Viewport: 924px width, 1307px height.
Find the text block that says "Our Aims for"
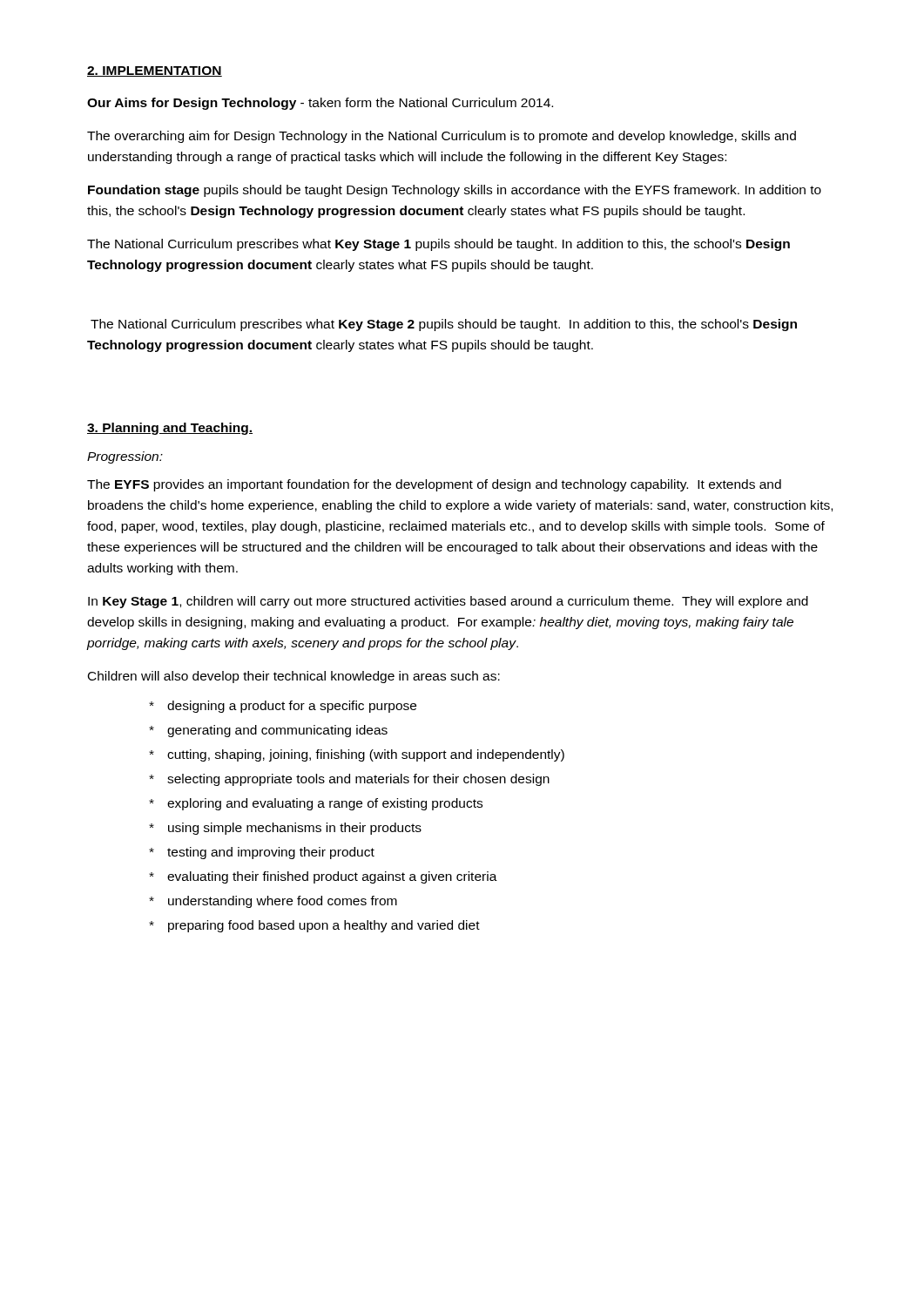pyautogui.click(x=321, y=102)
